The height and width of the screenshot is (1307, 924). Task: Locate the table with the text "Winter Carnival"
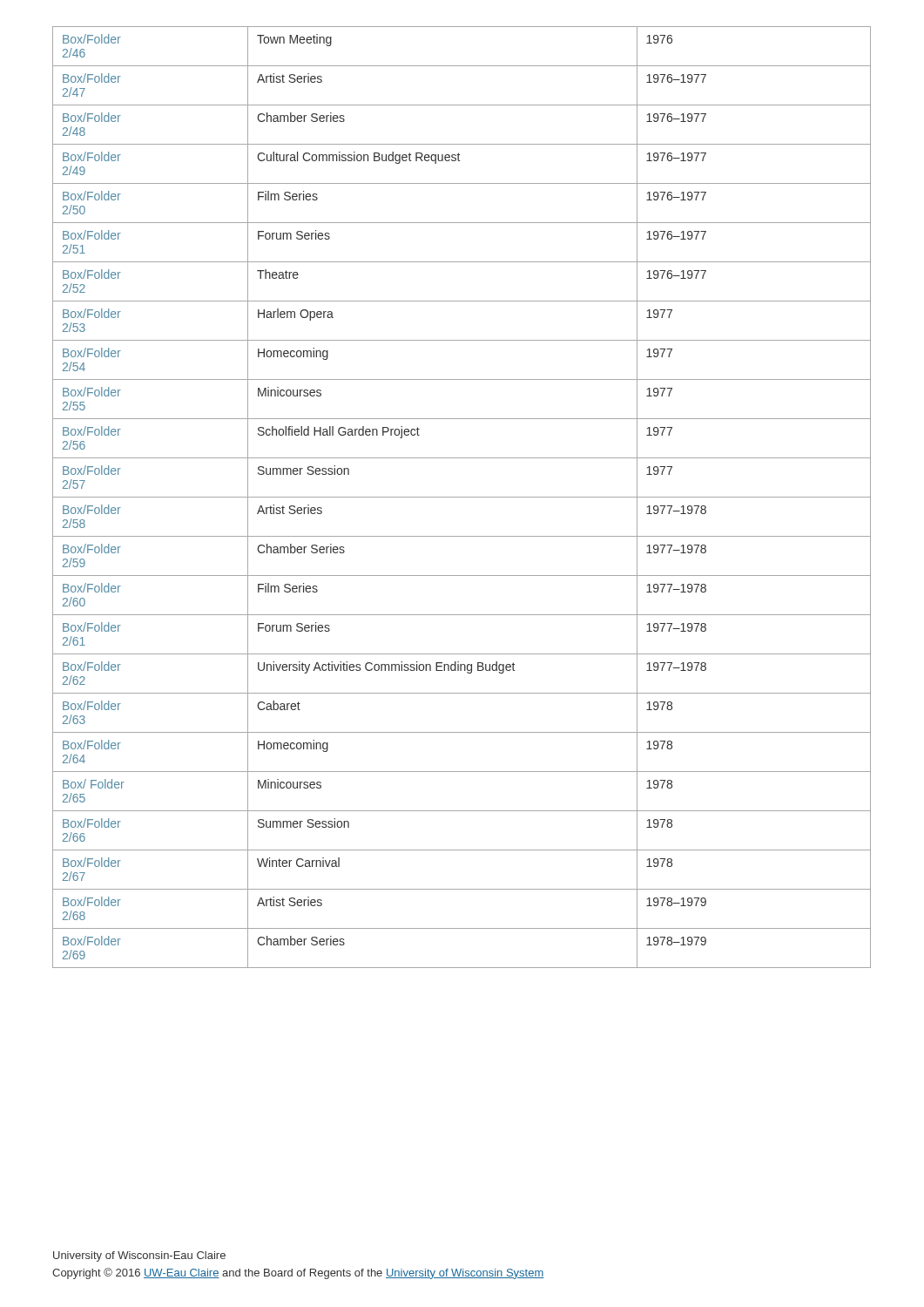(x=462, y=497)
